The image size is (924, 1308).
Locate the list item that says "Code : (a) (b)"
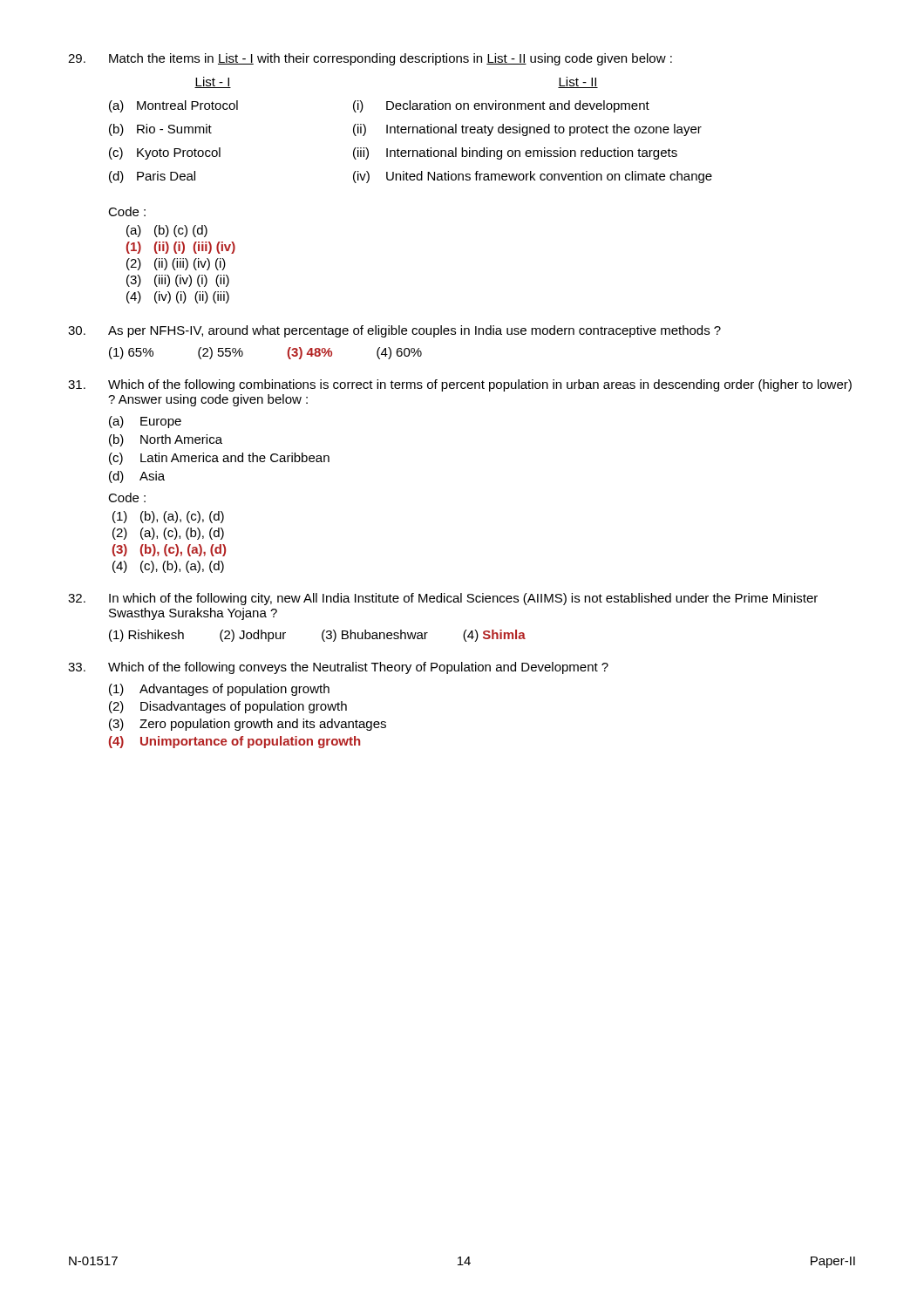[128, 211]
